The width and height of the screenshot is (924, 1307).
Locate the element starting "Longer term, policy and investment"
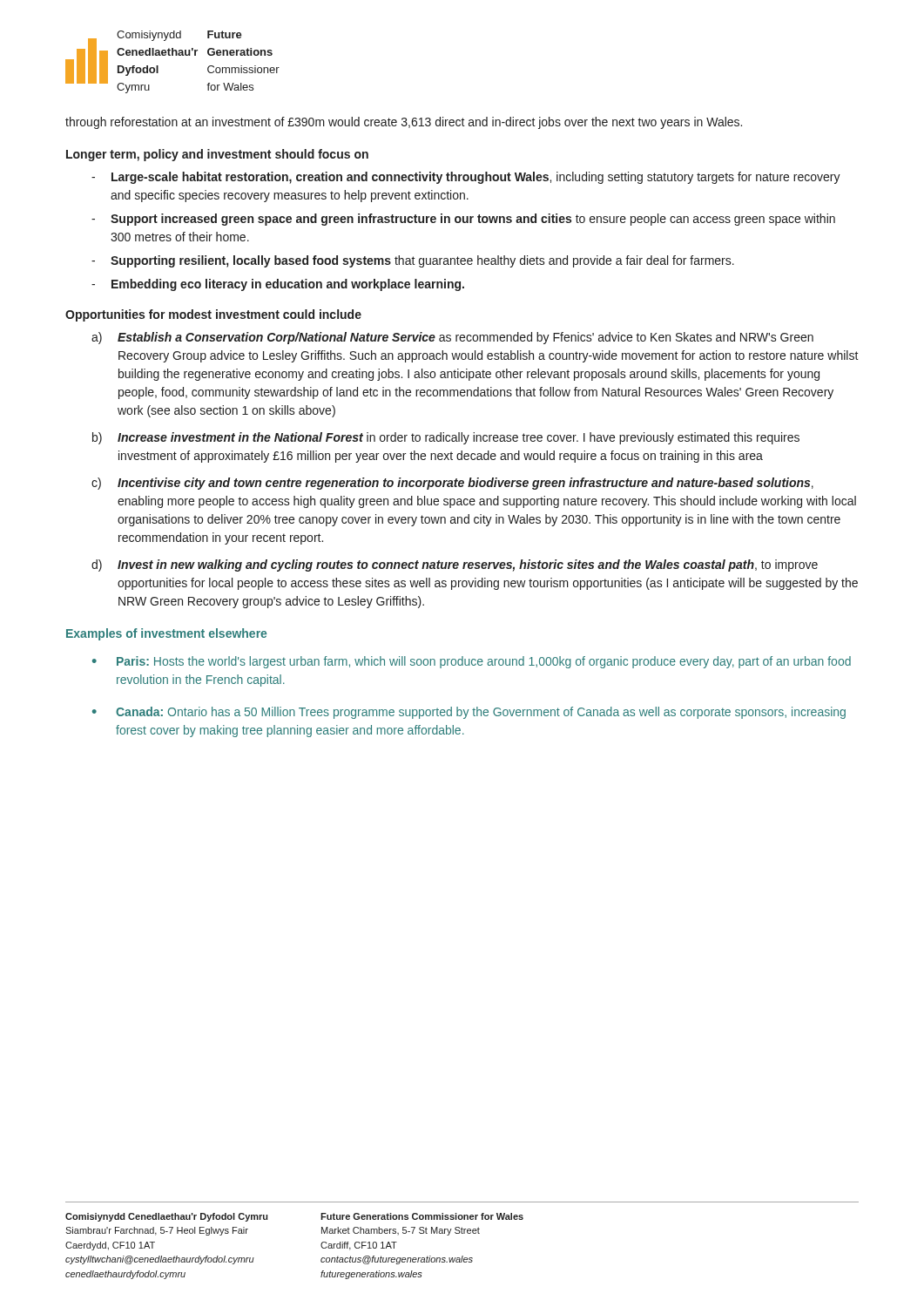(217, 154)
